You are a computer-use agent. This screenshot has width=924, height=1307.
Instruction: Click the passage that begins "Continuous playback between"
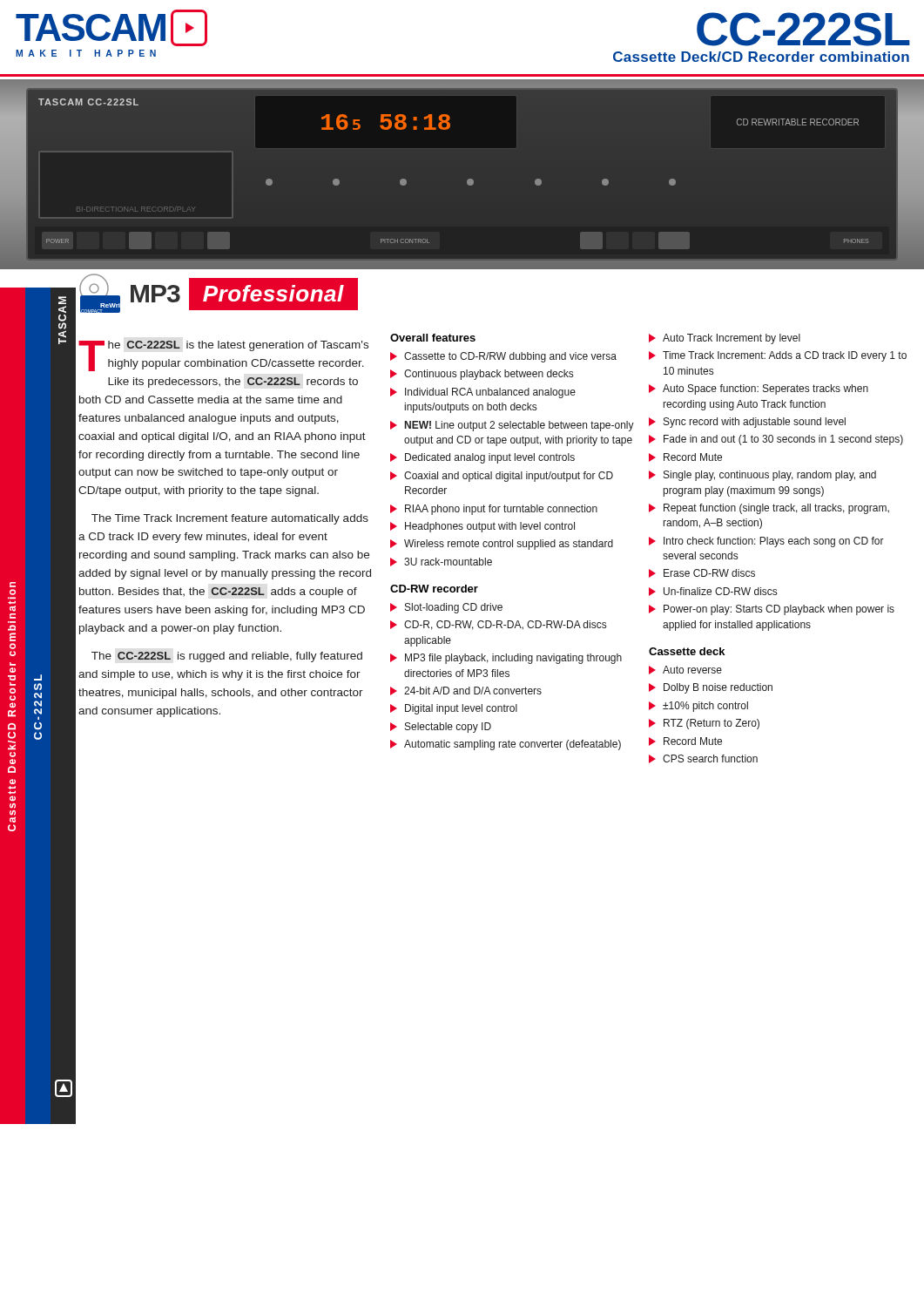(x=482, y=374)
